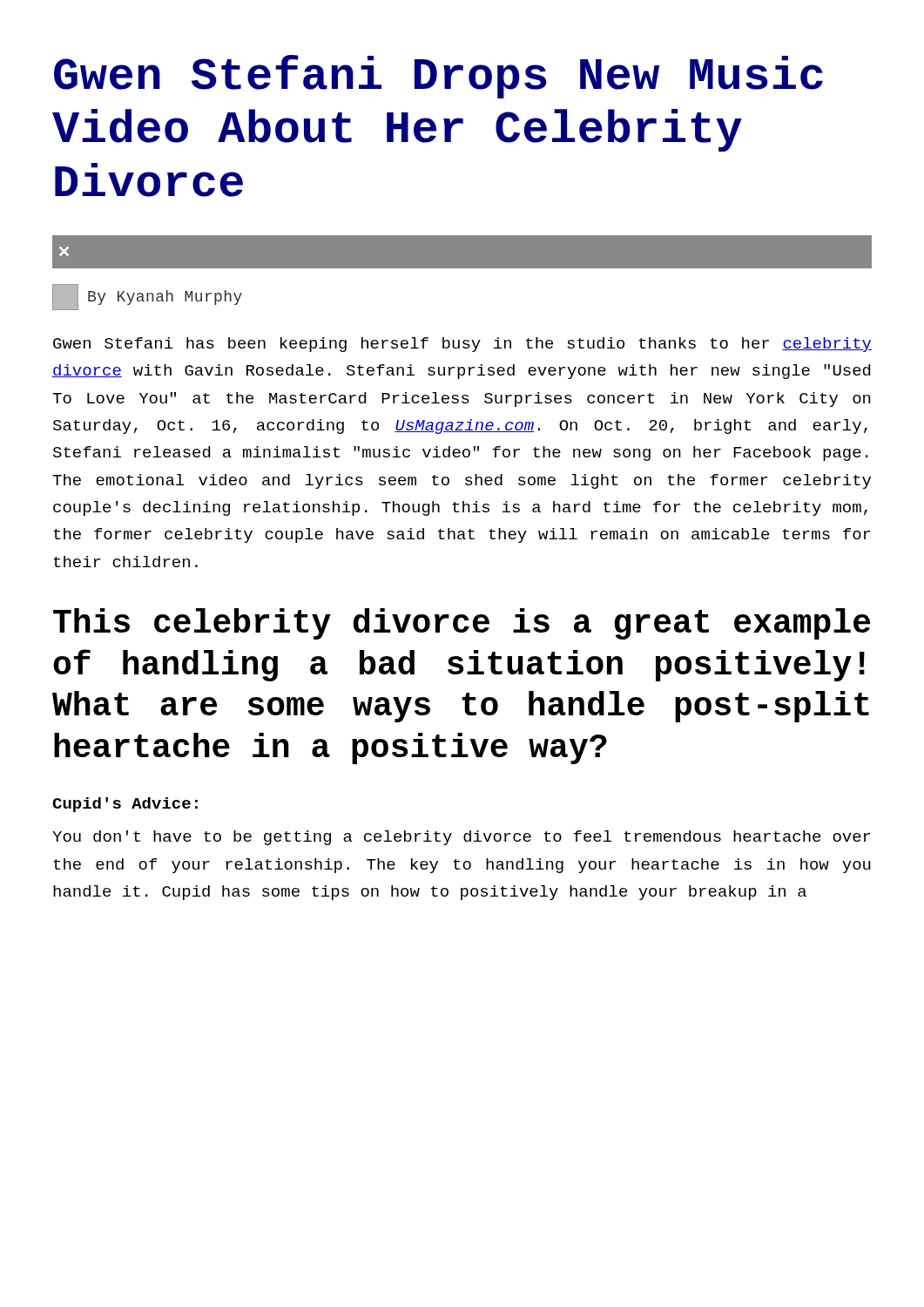Locate the text block starting "Gwen Stefani has"
The height and width of the screenshot is (1307, 924).
point(462,454)
